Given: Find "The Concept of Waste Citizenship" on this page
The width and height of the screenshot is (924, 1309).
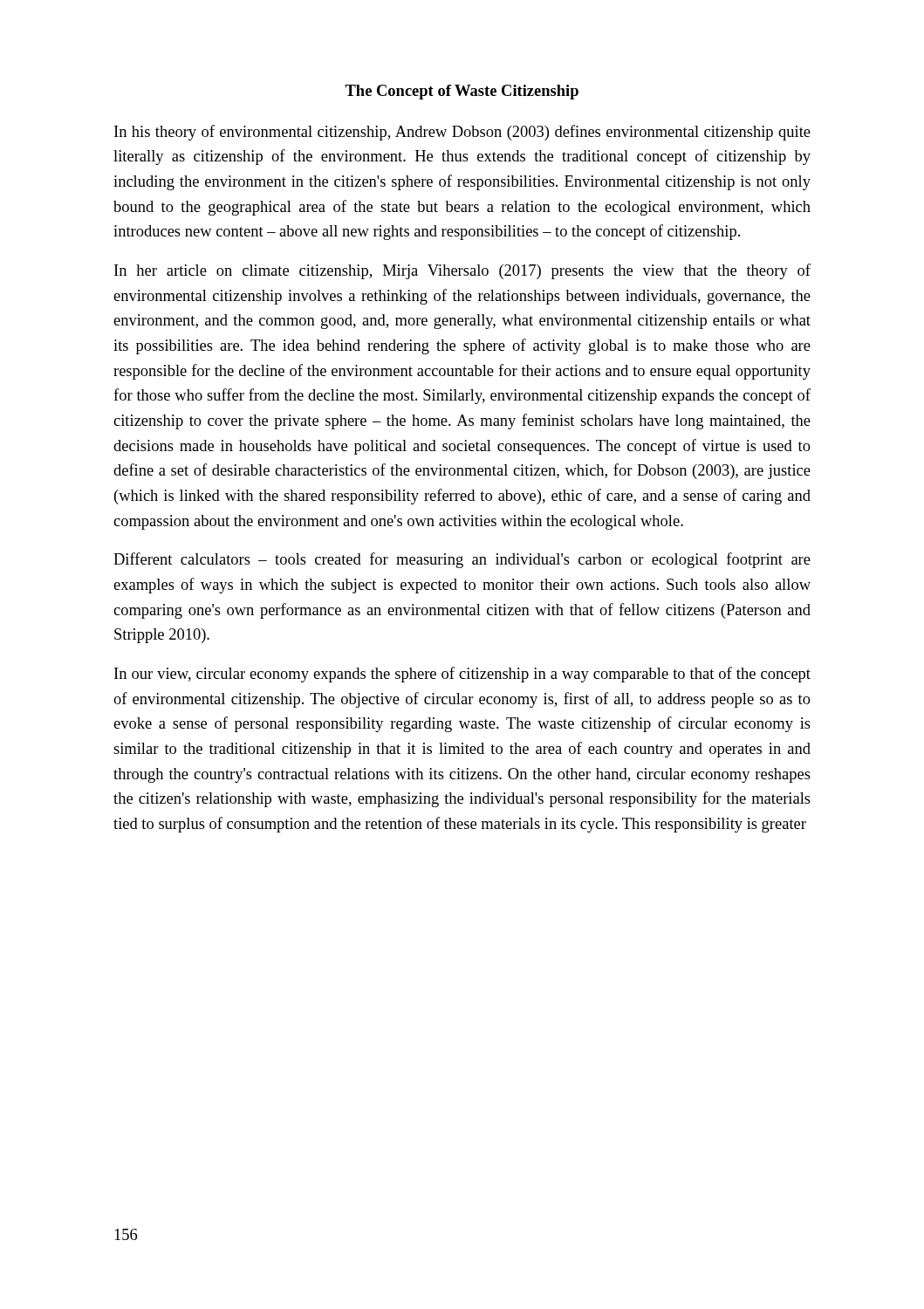Looking at the screenshot, I should [462, 91].
